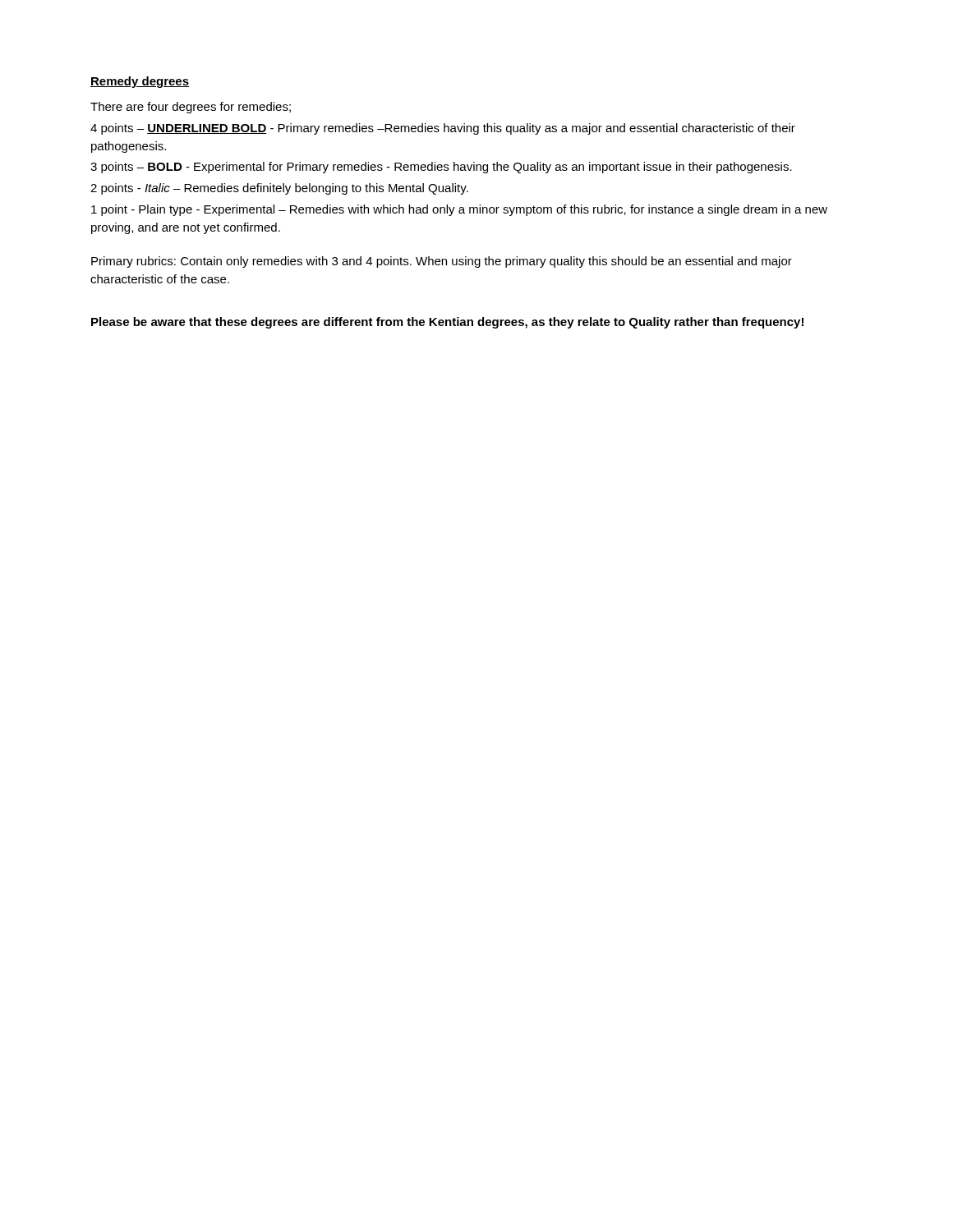
Task: Select the text block containing "There are four degrees for"
Action: click(x=476, y=167)
